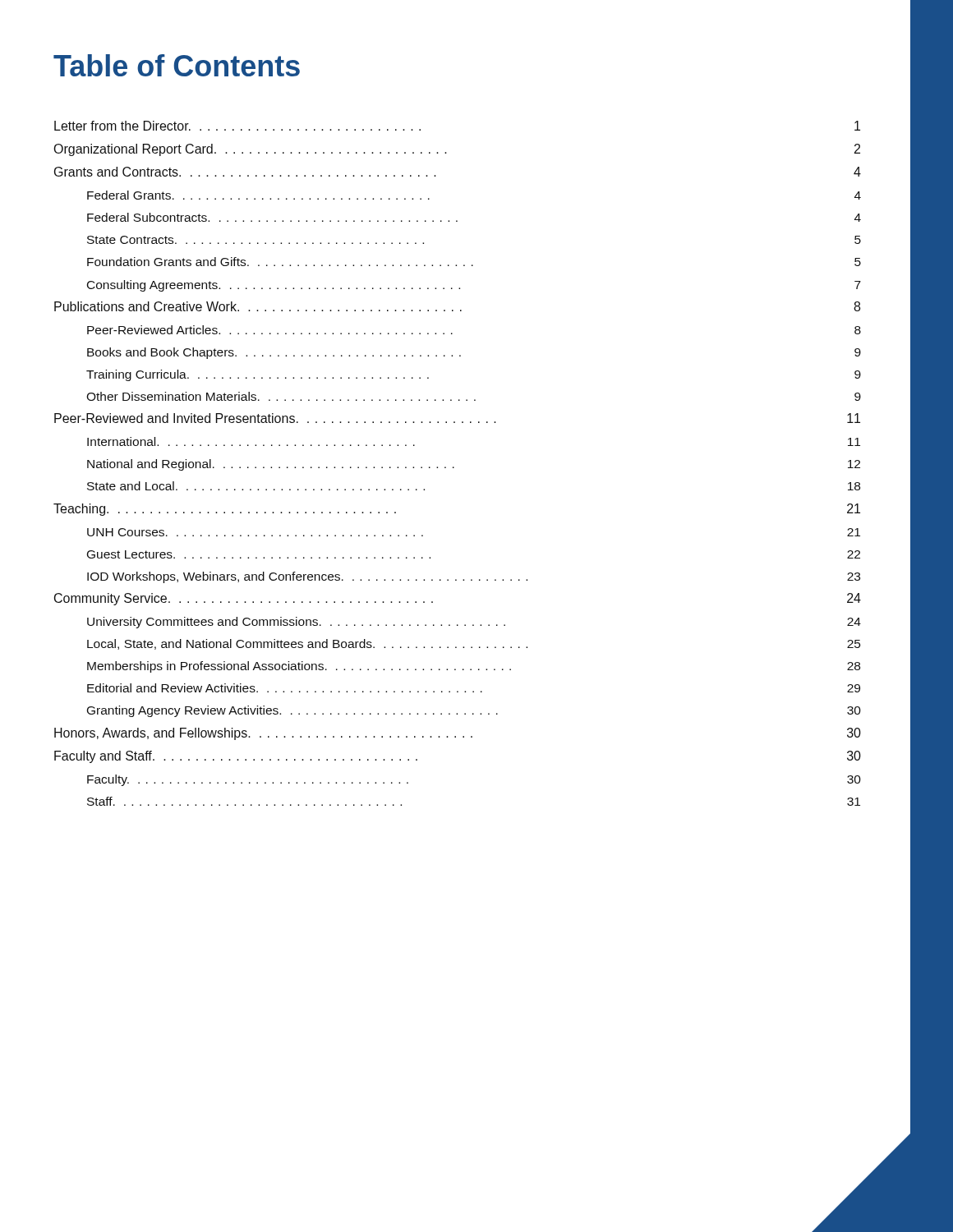
Task: Click on the passage starting "UNH Courses. . ."
Action: coord(127,533)
